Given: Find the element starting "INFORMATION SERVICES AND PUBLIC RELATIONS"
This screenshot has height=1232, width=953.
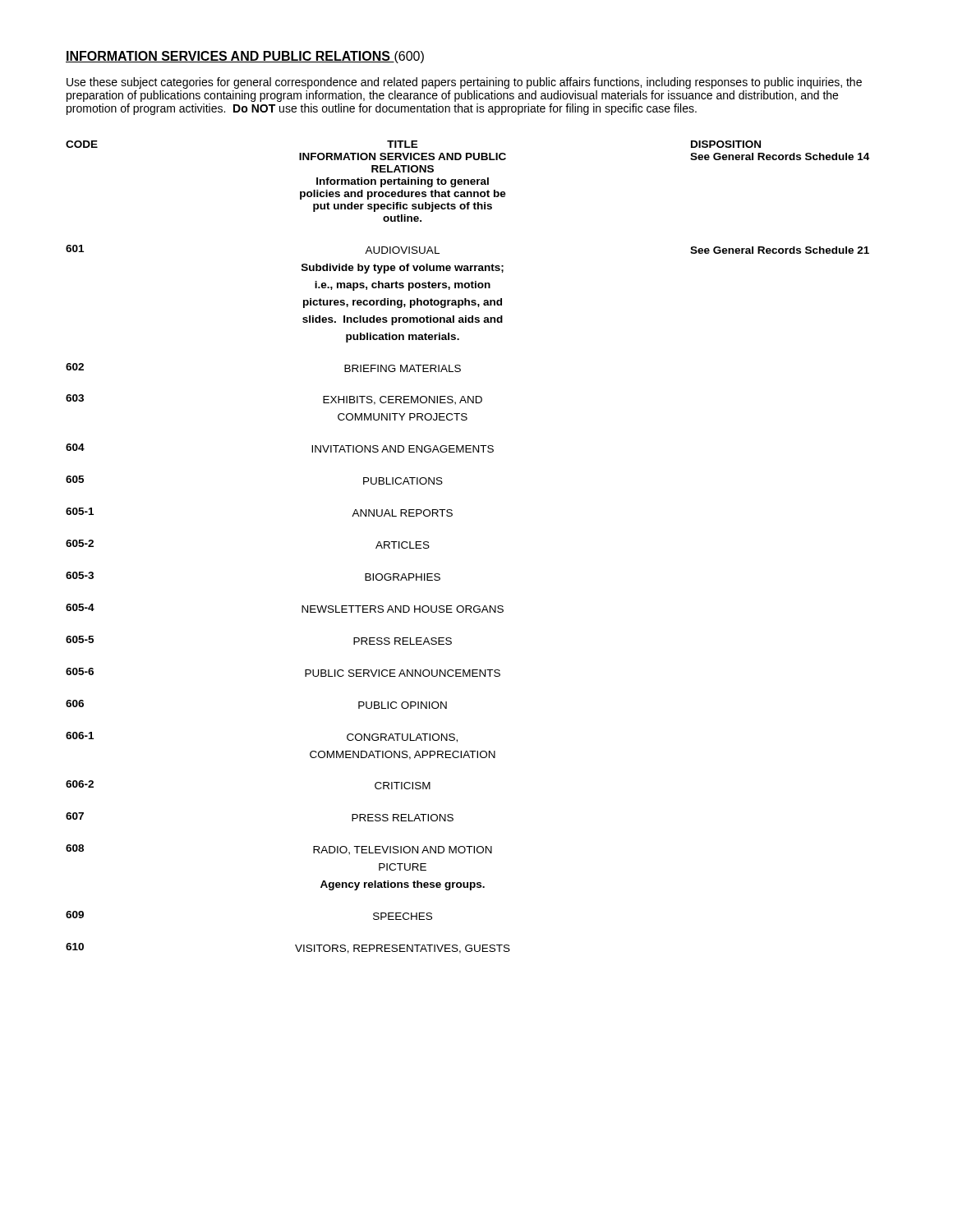Looking at the screenshot, I should (x=230, y=56).
